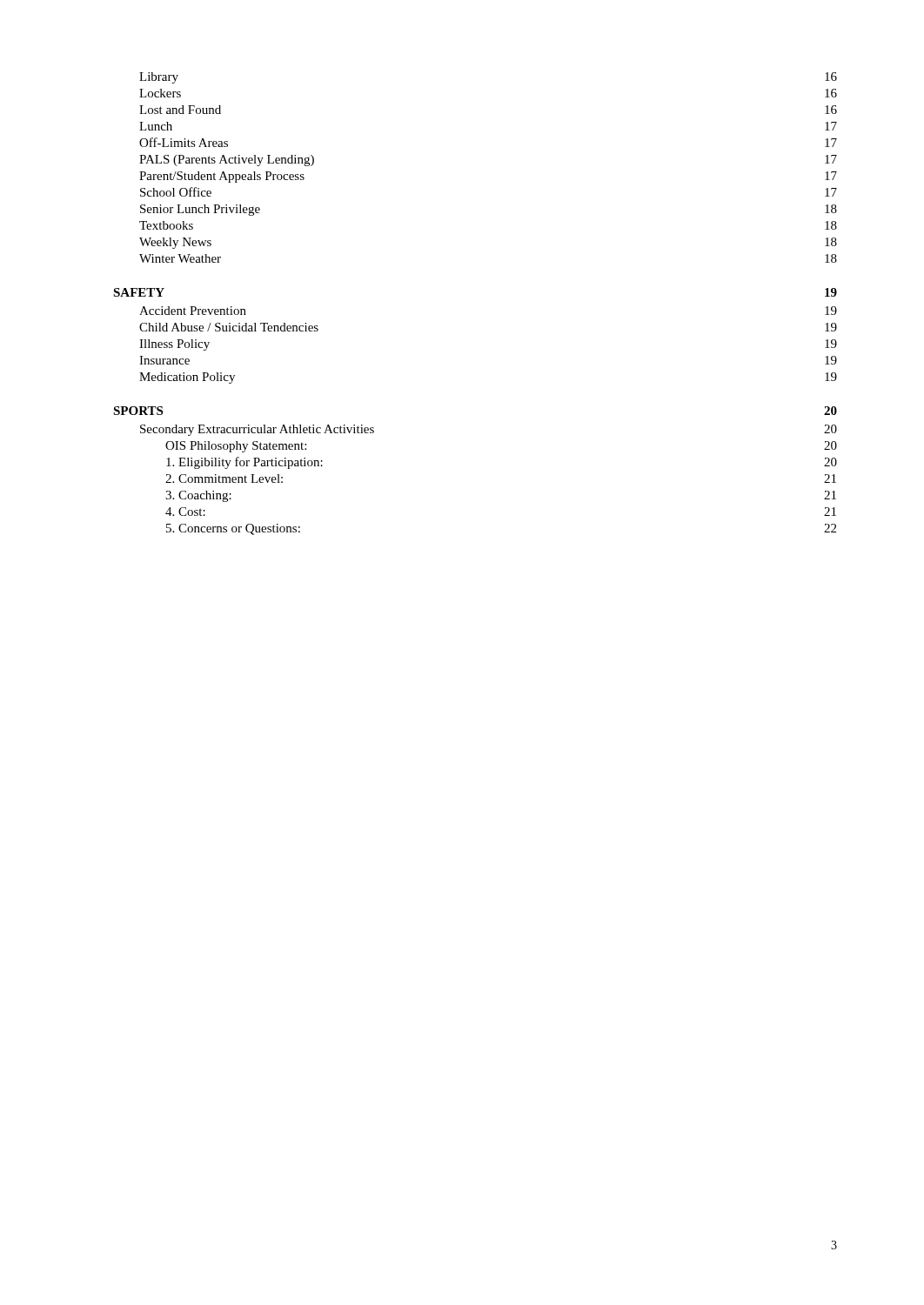Viewport: 924px width, 1305px height.
Task: Locate the text block starting "Weekly News 18"
Action: pos(170,243)
